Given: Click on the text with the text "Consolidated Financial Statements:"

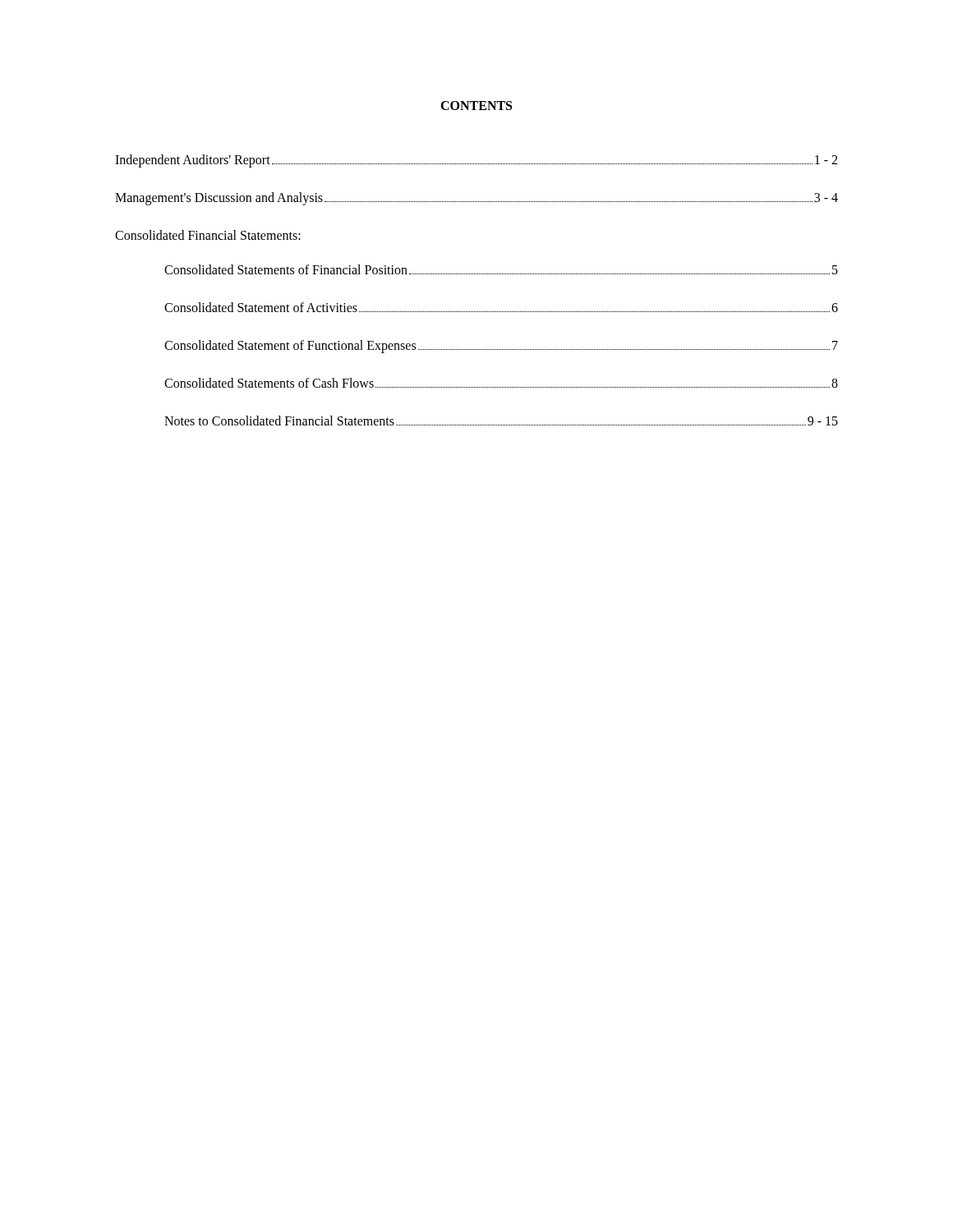Looking at the screenshot, I should click(x=208, y=235).
